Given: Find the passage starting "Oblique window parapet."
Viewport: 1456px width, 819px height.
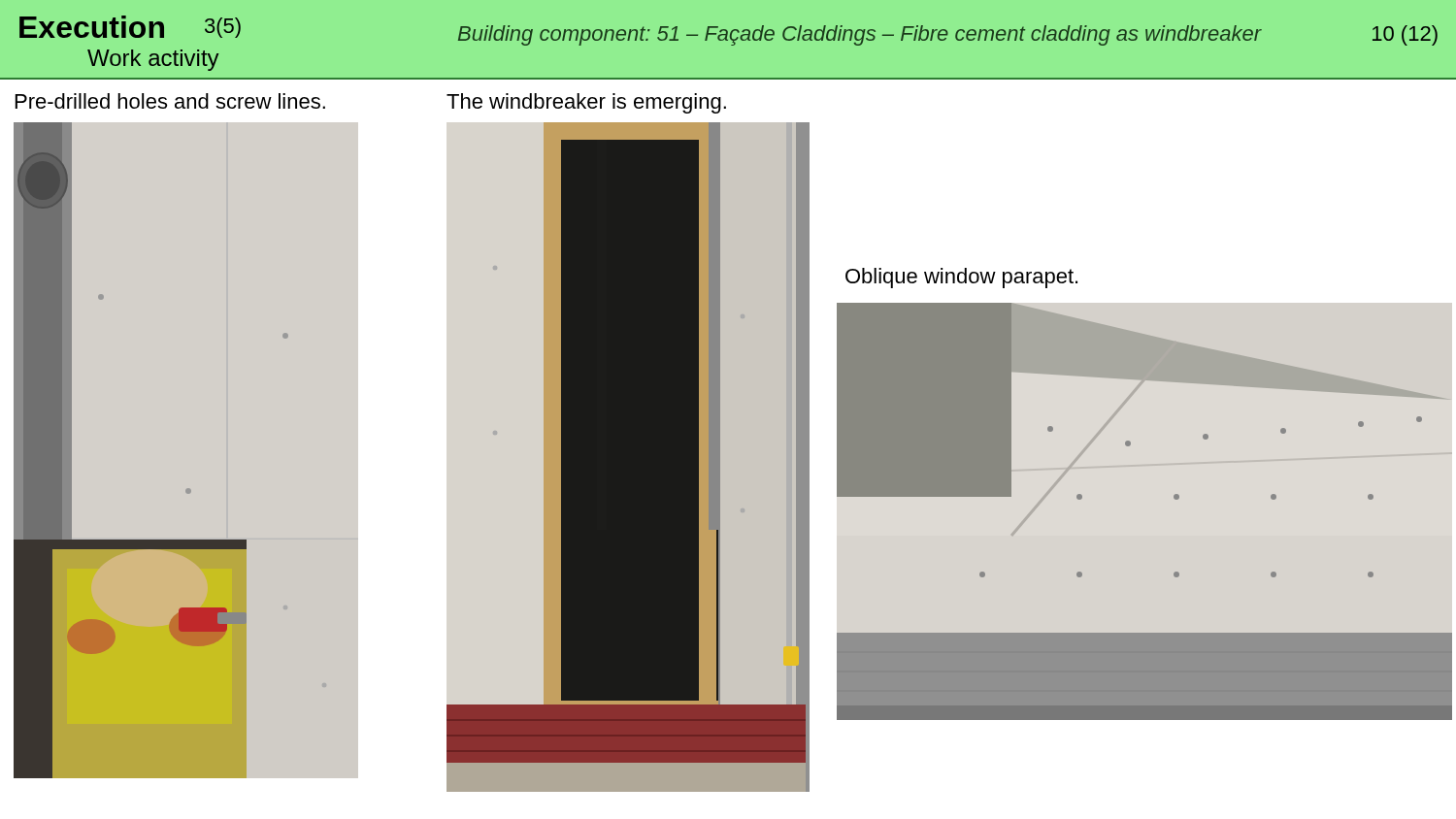Looking at the screenshot, I should (x=962, y=276).
